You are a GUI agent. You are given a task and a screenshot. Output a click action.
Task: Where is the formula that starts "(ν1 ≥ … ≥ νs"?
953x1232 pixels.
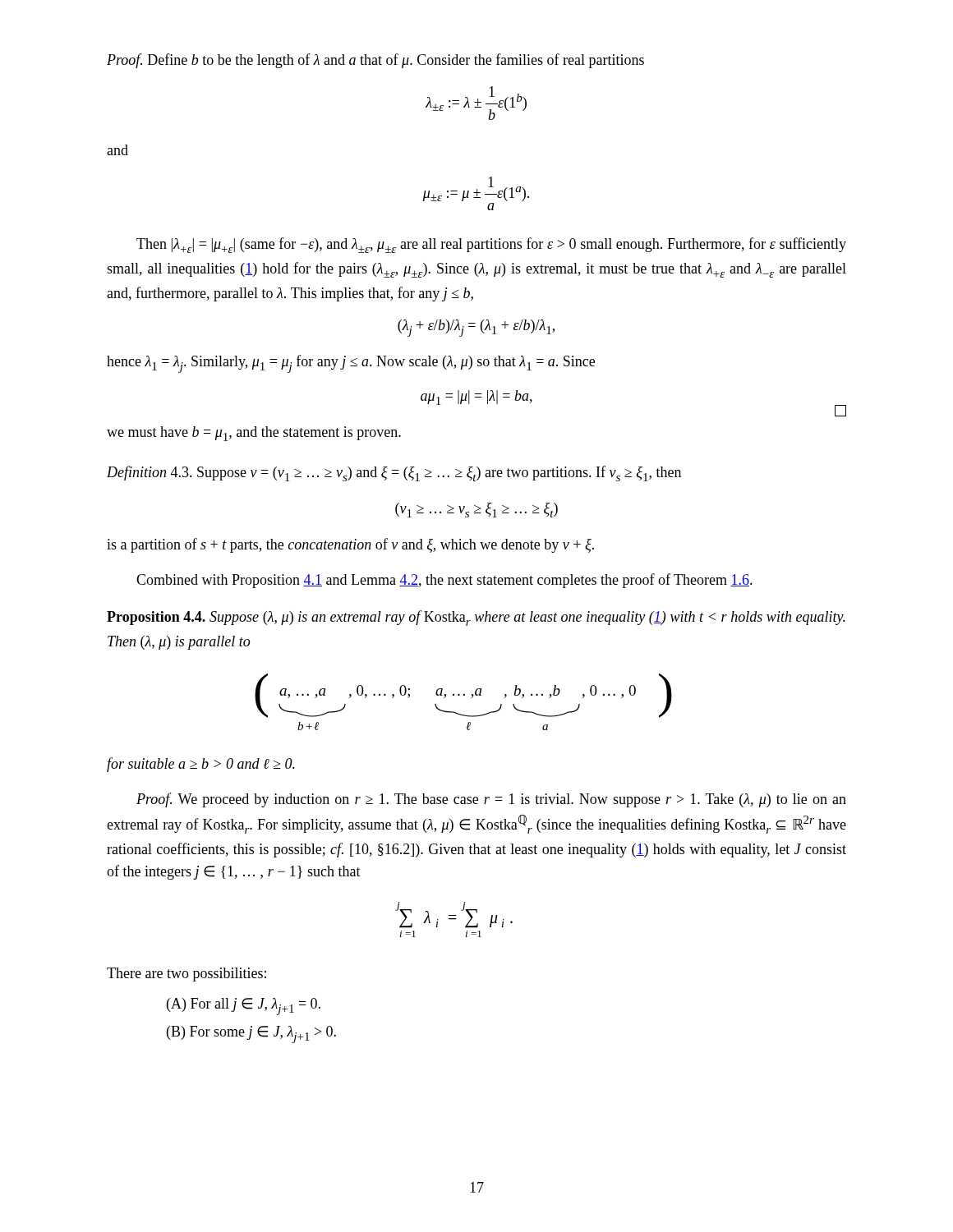coord(476,510)
